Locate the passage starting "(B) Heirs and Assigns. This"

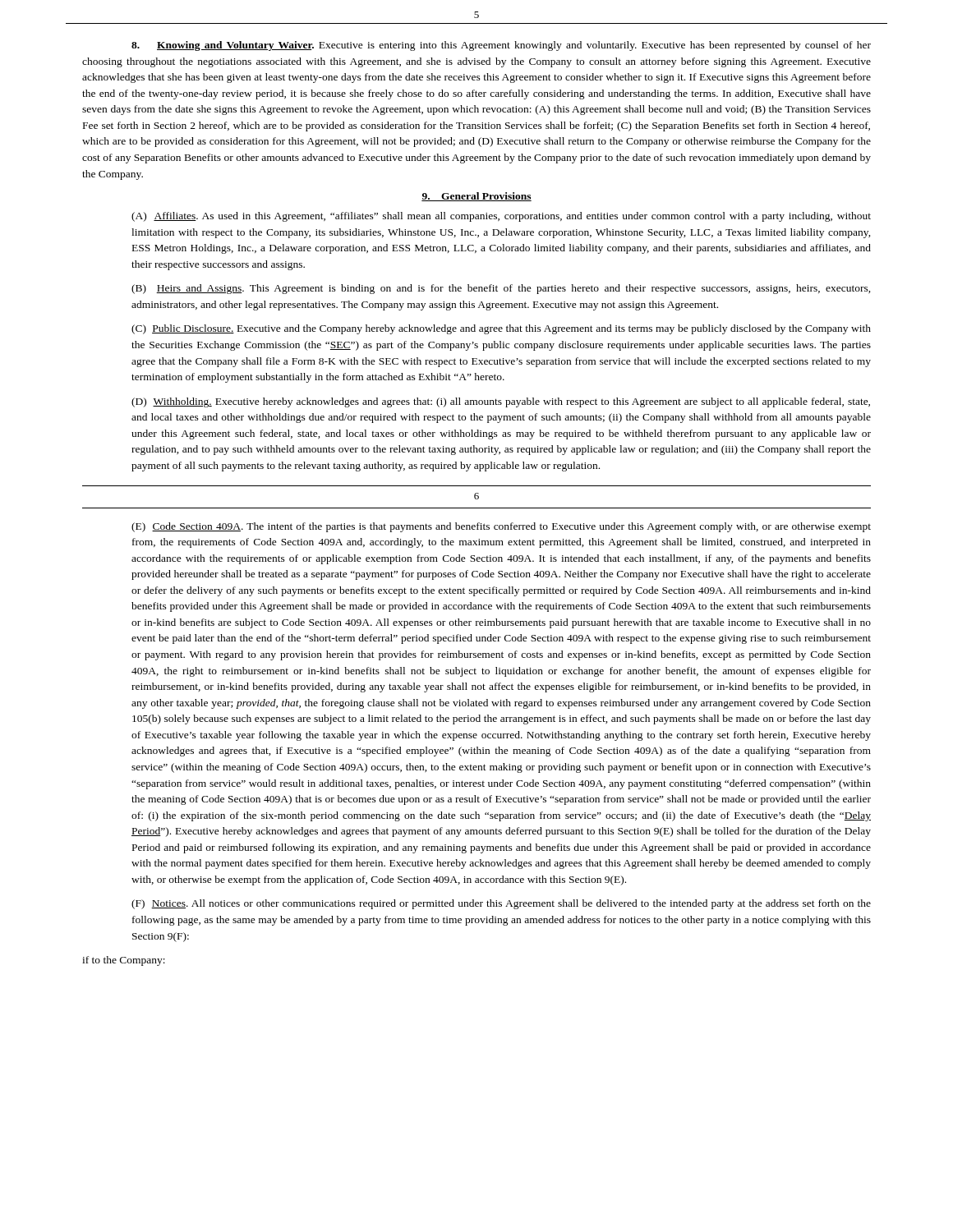501,296
